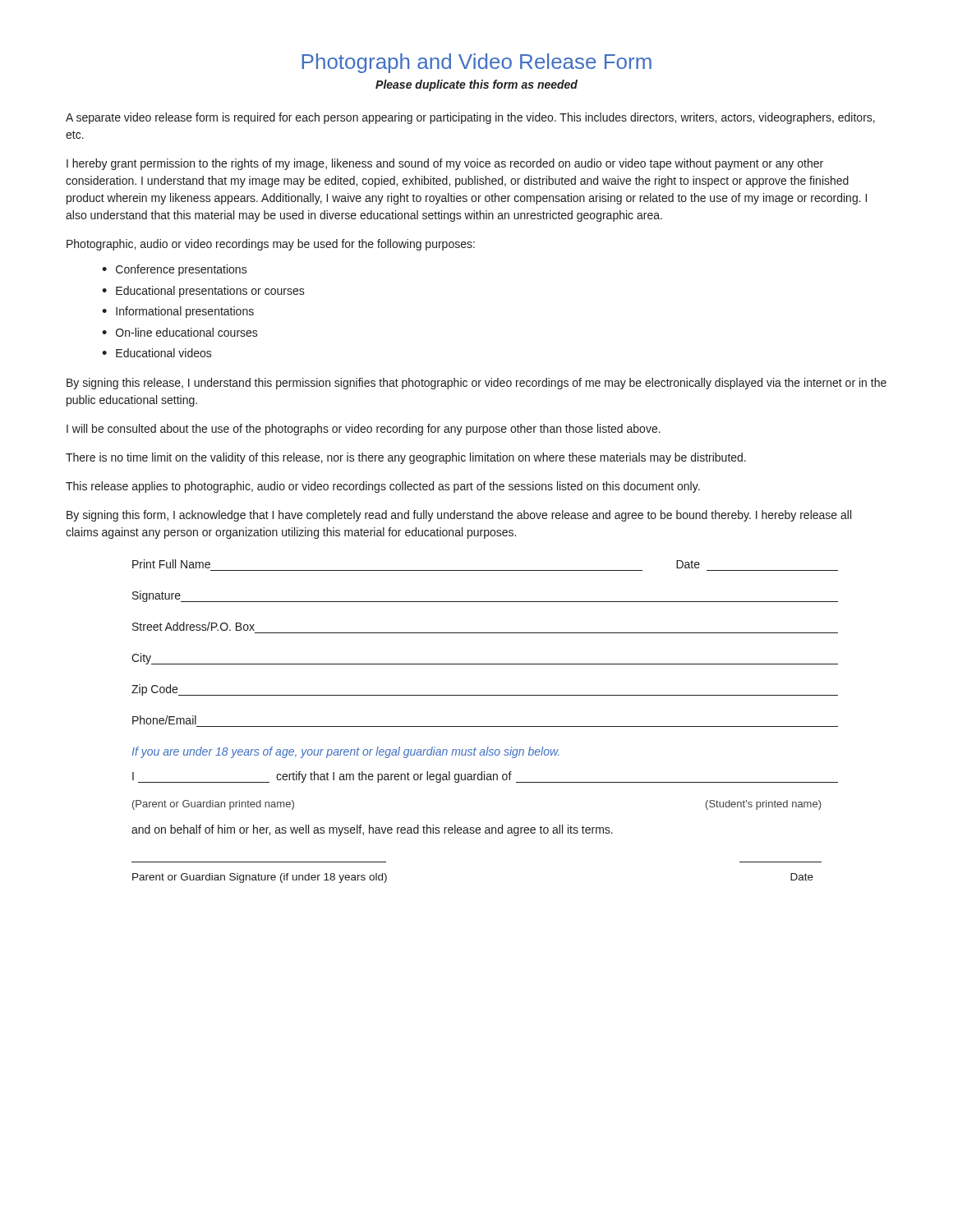The image size is (953, 1232).
Task: Point to the block beginning "Parent or Guardian"
Action: 258,878
